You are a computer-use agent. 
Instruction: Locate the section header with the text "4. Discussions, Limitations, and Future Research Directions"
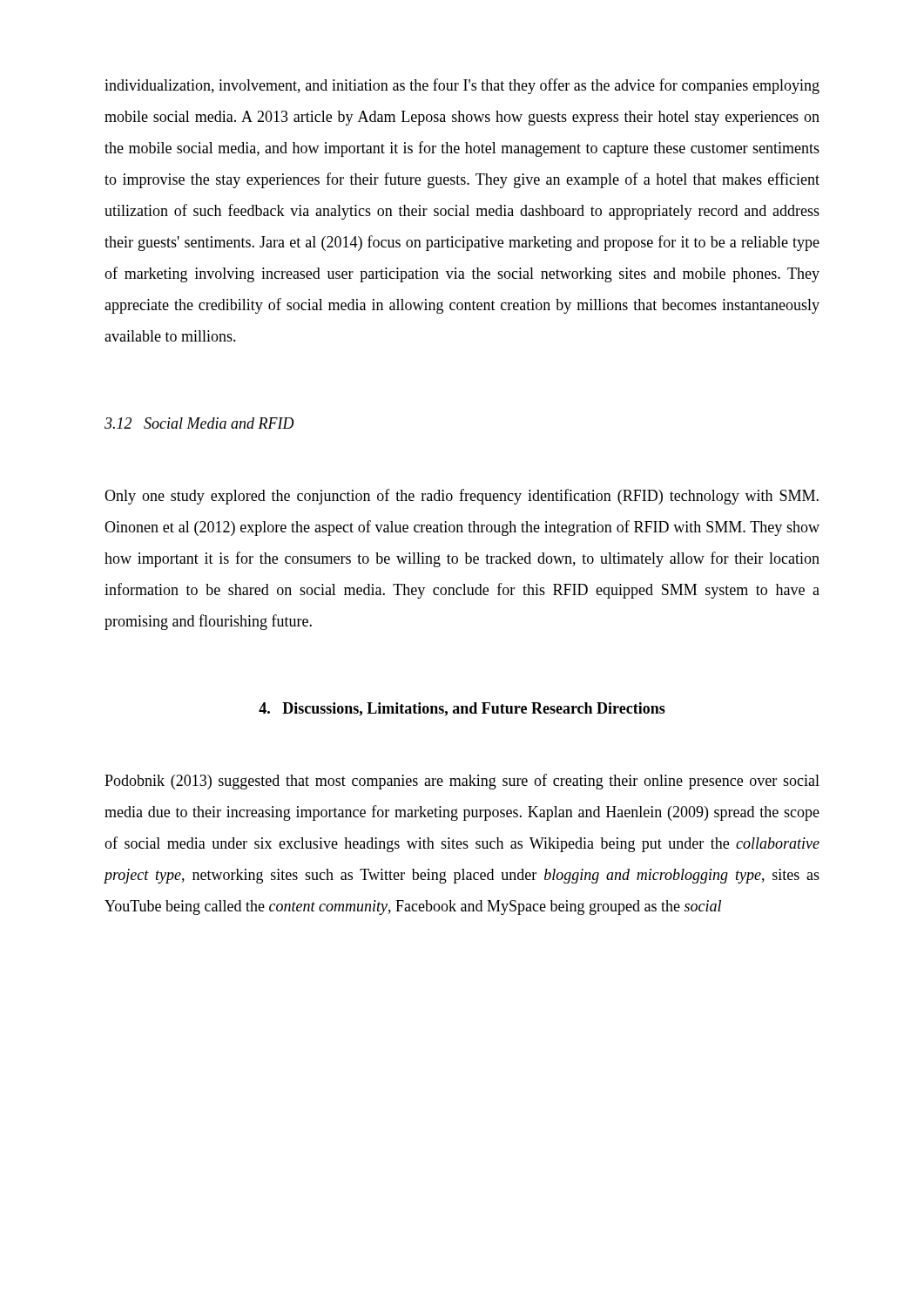(462, 708)
